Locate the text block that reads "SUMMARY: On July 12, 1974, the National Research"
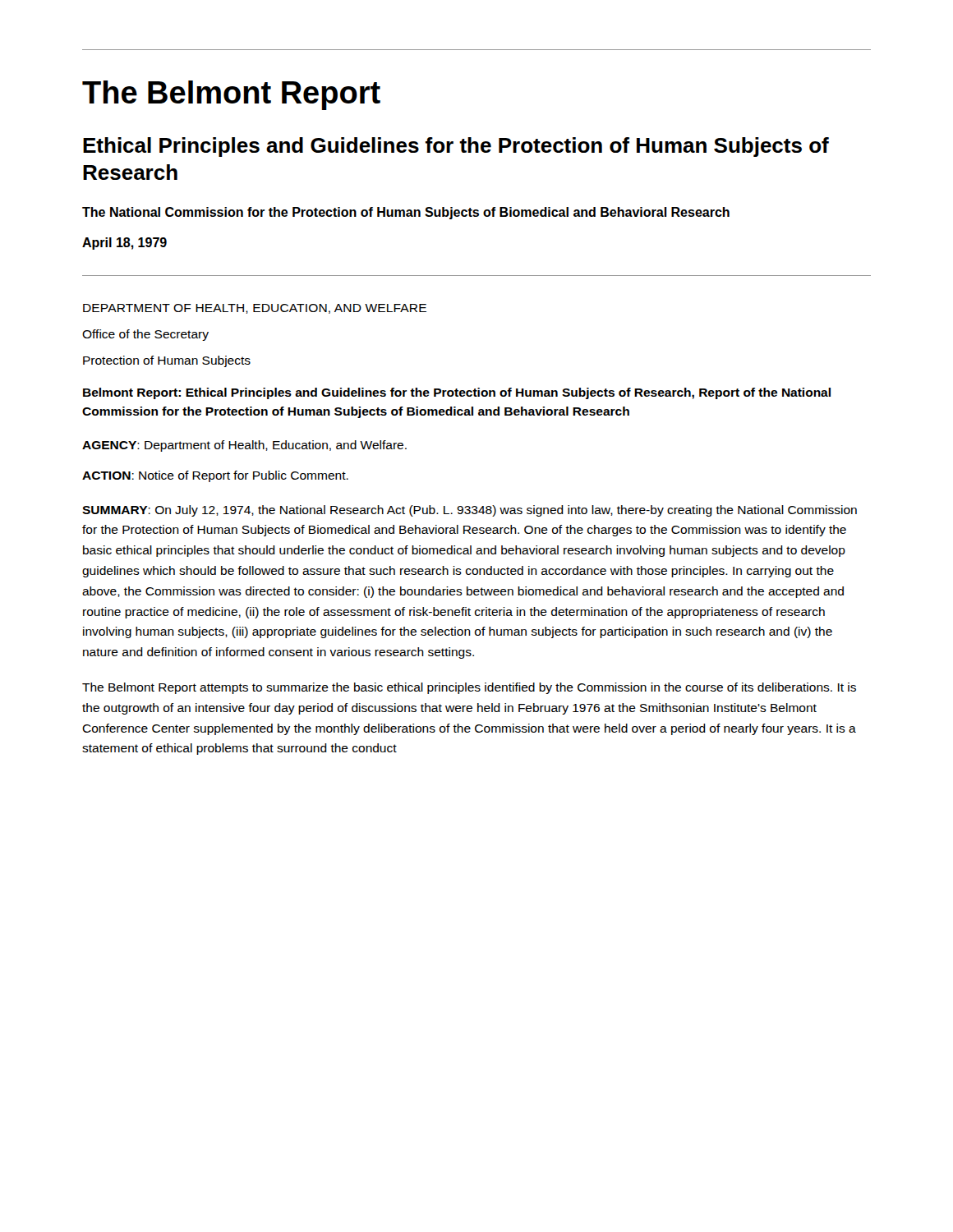The width and height of the screenshot is (953, 1232). (x=476, y=581)
